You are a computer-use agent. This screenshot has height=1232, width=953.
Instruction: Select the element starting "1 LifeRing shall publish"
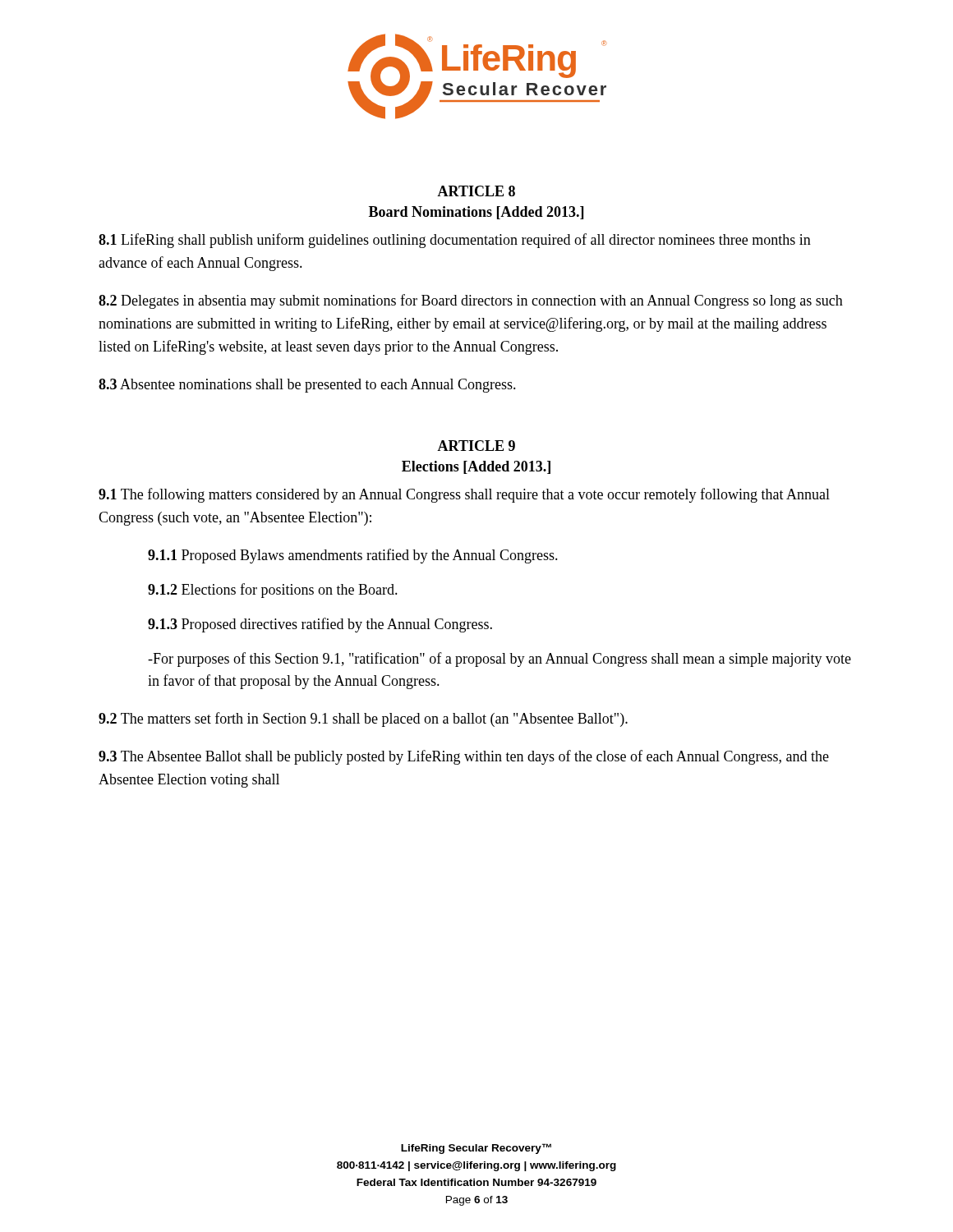tap(455, 252)
